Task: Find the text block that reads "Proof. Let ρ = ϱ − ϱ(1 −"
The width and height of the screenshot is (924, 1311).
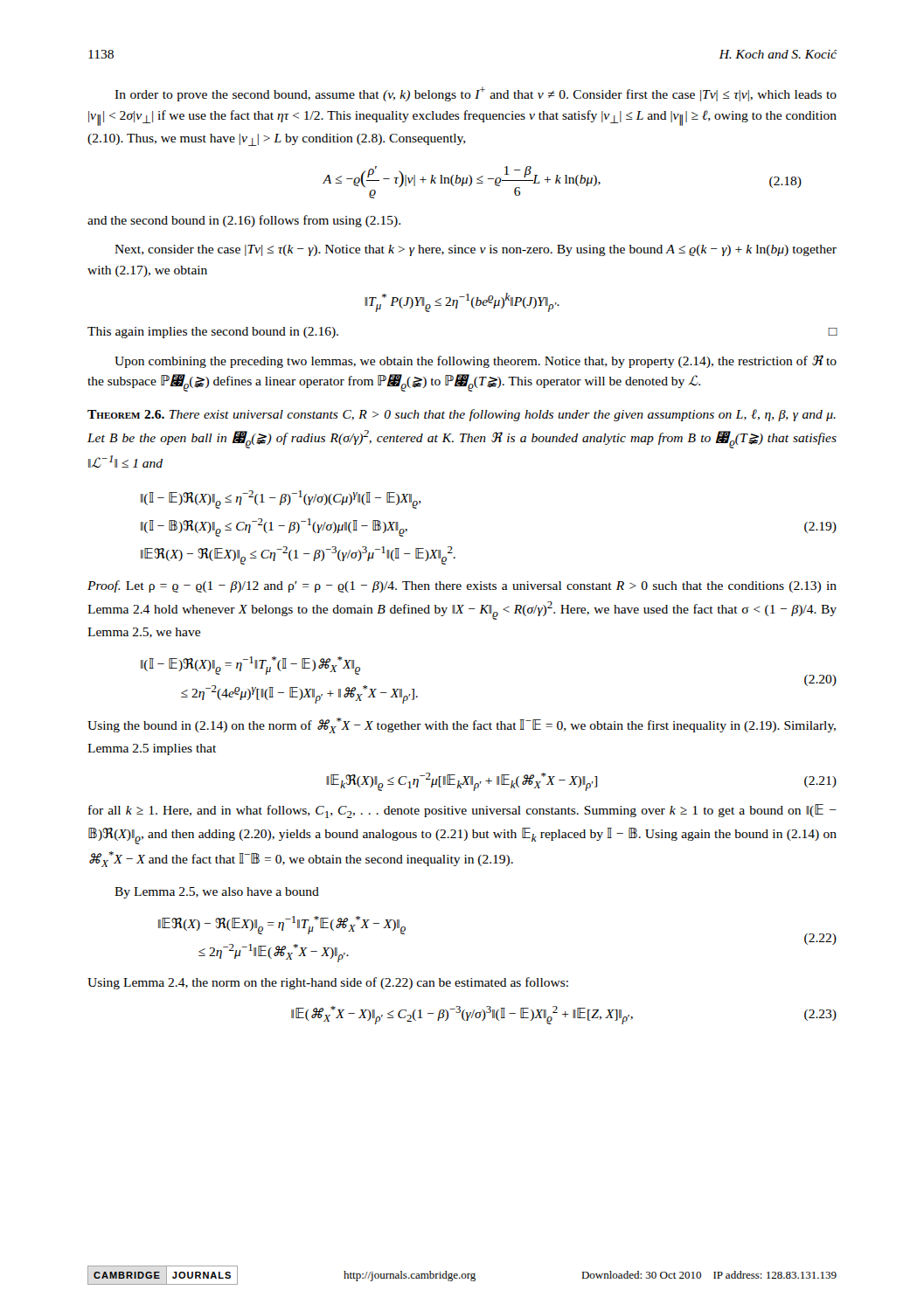Action: (462, 609)
